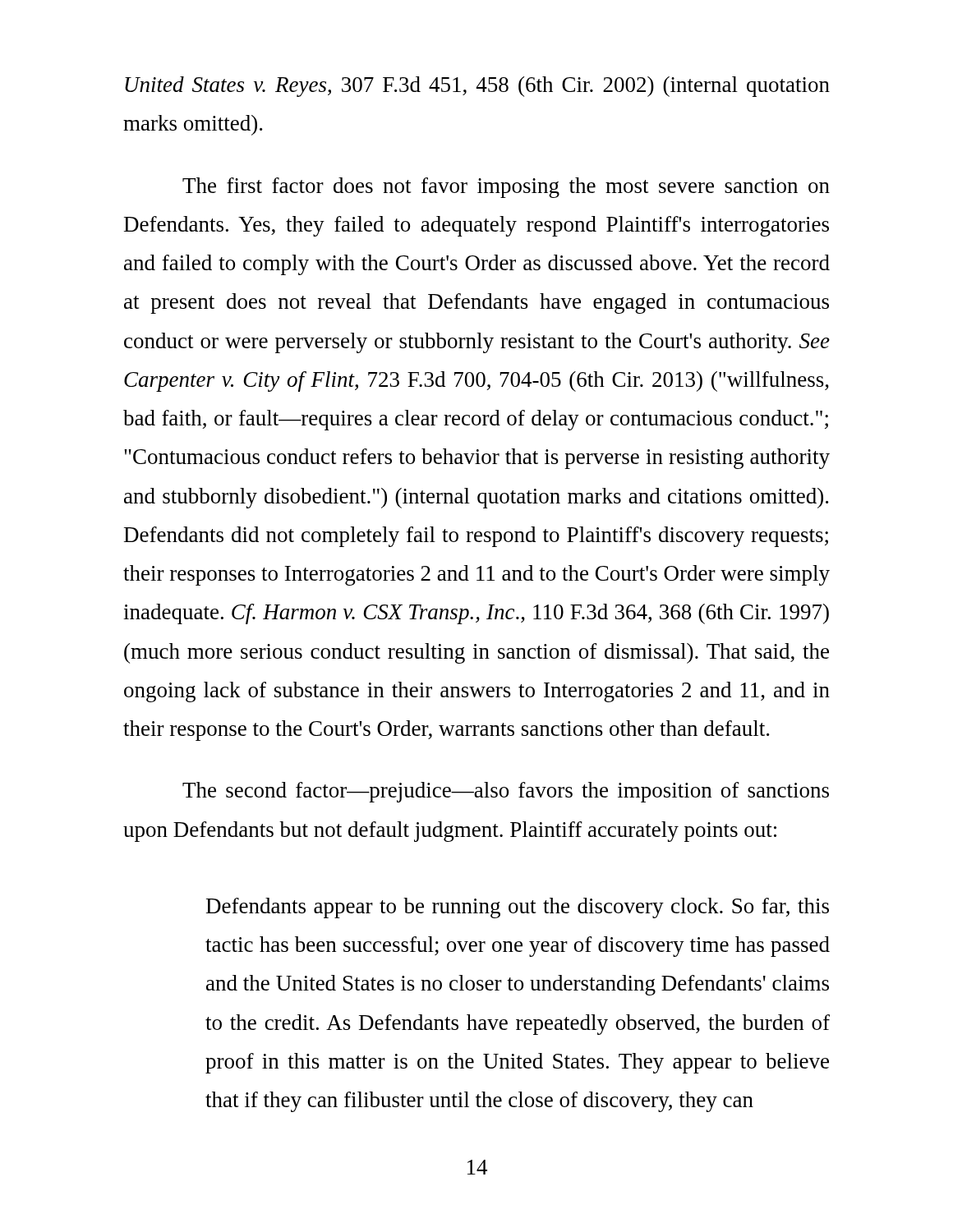Image resolution: width=953 pixels, height=1232 pixels.
Task: Click on the text block with the text "United States v. Reyes, 307 F.3d 451, 458"
Action: 477,87
